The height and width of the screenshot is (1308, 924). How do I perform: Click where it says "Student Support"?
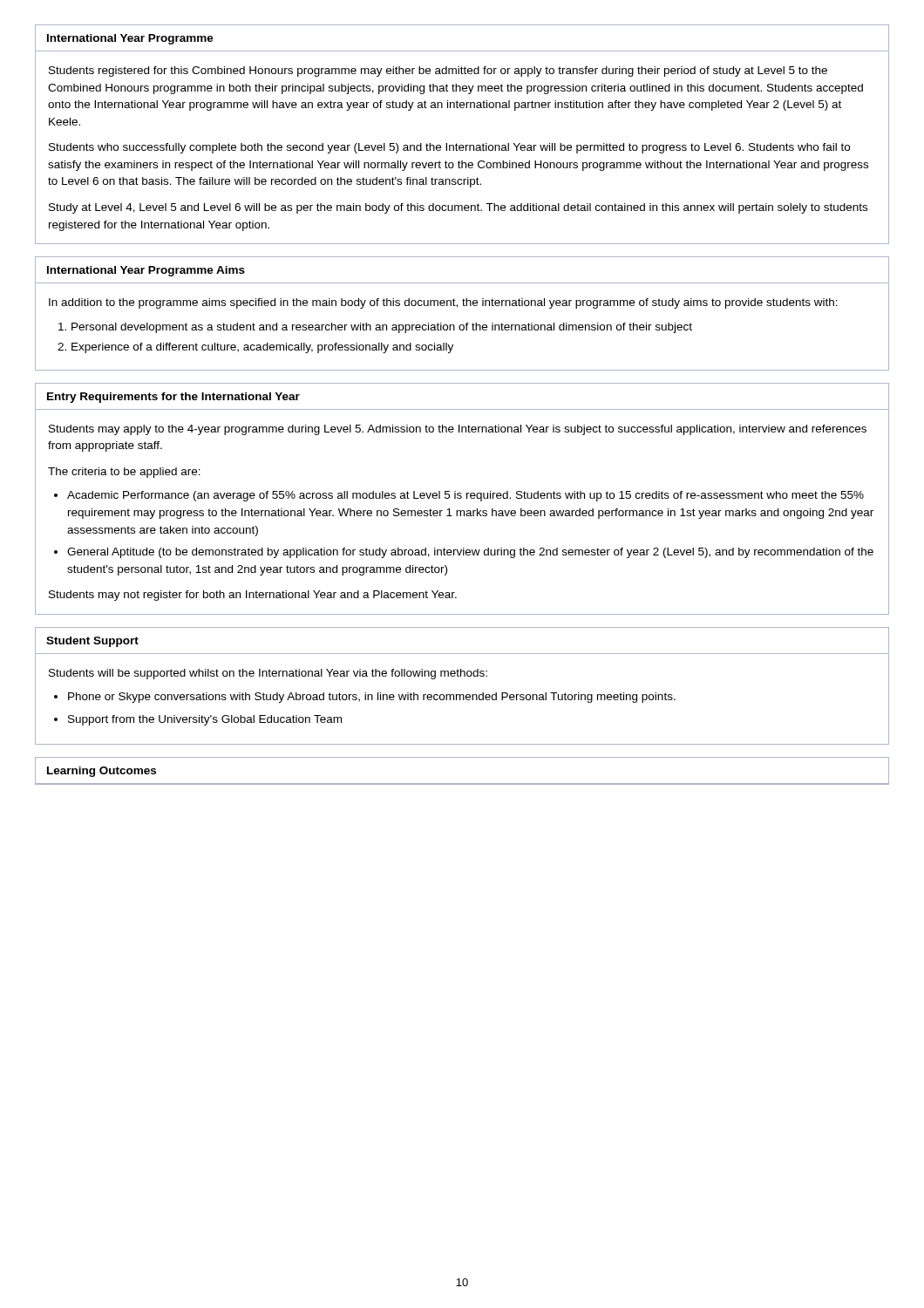point(92,640)
